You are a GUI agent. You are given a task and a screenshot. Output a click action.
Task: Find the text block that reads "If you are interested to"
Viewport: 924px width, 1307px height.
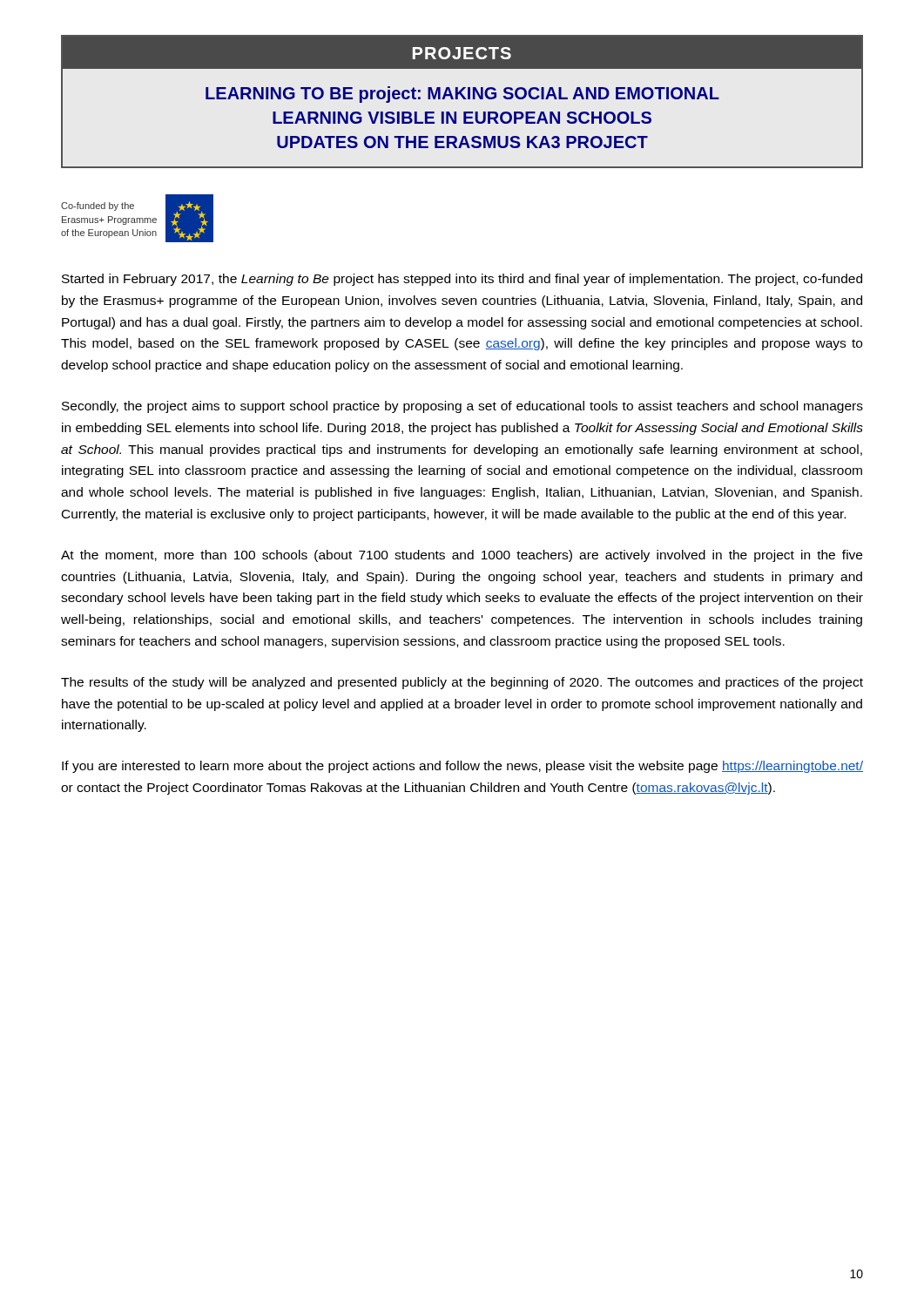point(462,776)
